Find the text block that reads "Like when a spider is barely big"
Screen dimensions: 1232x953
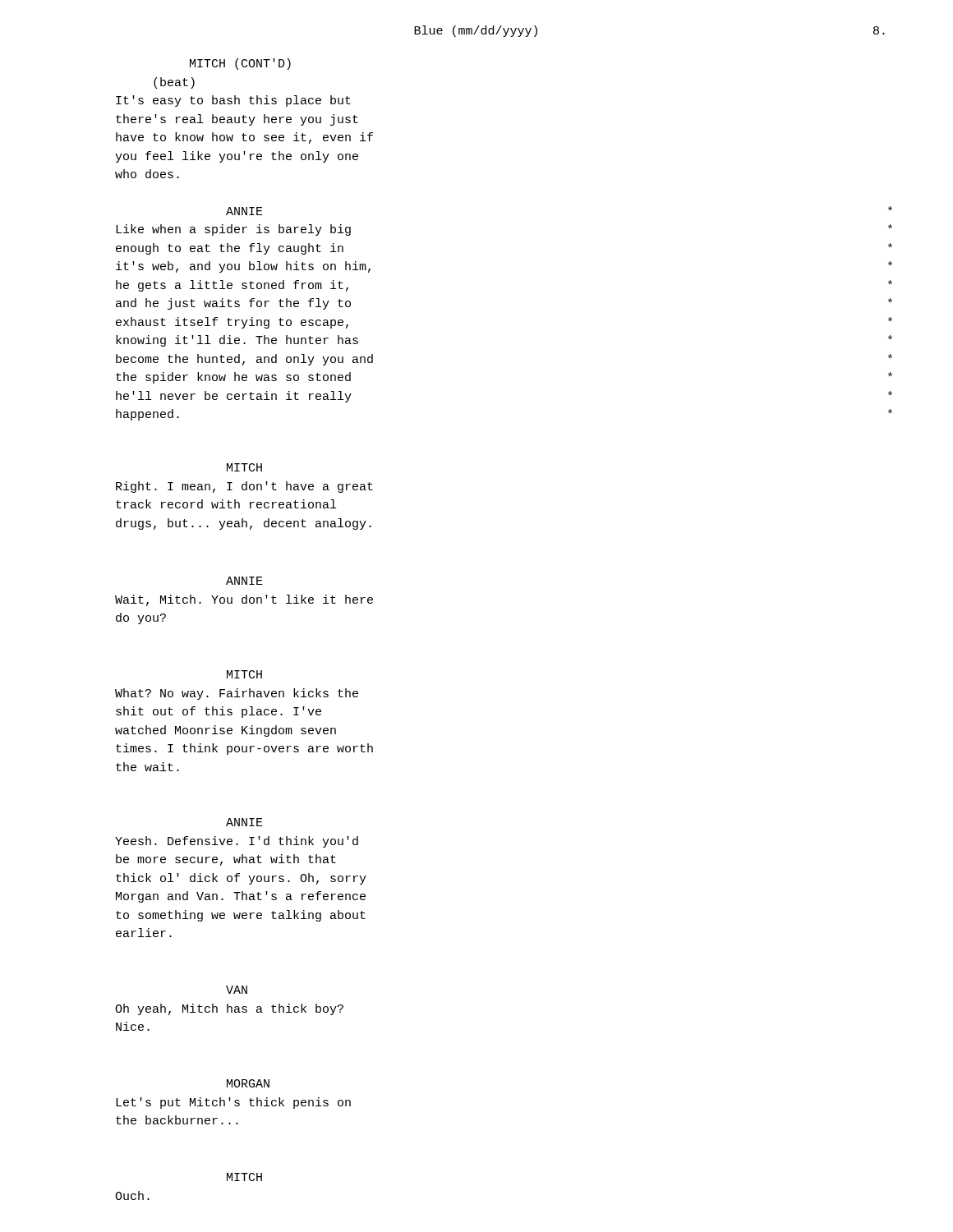(x=233, y=230)
